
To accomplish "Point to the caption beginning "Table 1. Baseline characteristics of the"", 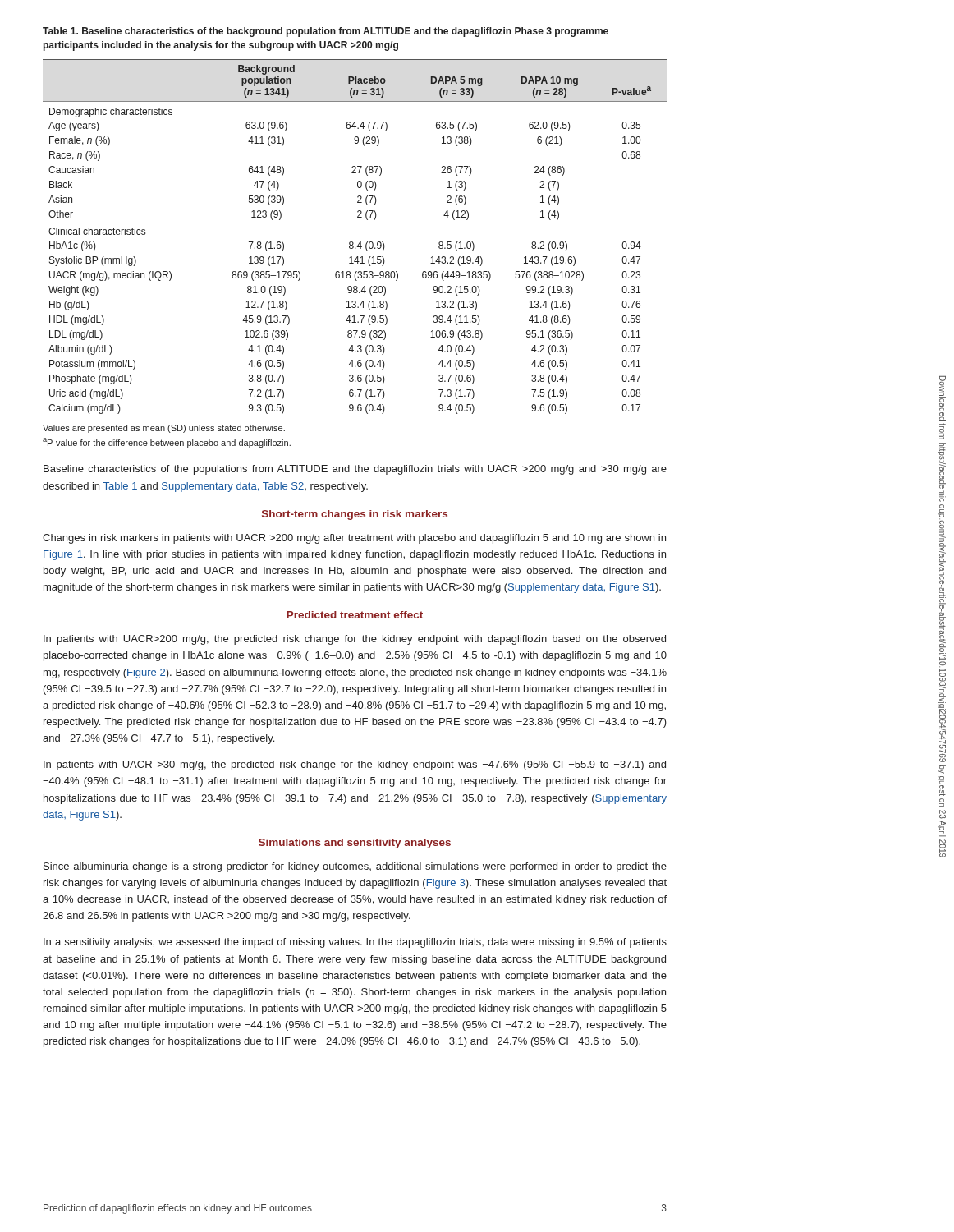I will (x=326, y=38).
